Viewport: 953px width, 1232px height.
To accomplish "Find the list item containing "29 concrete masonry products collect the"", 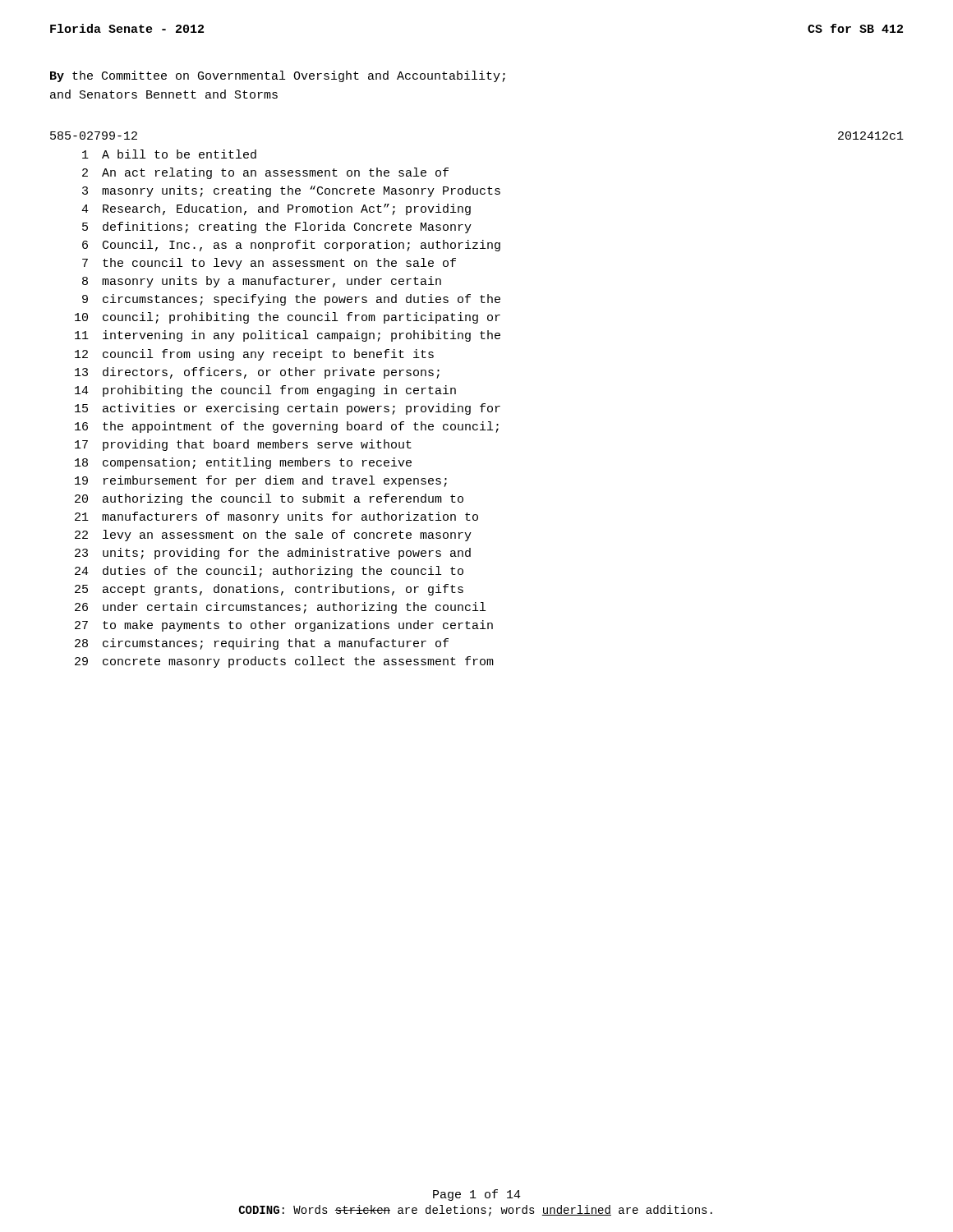I will (476, 663).
